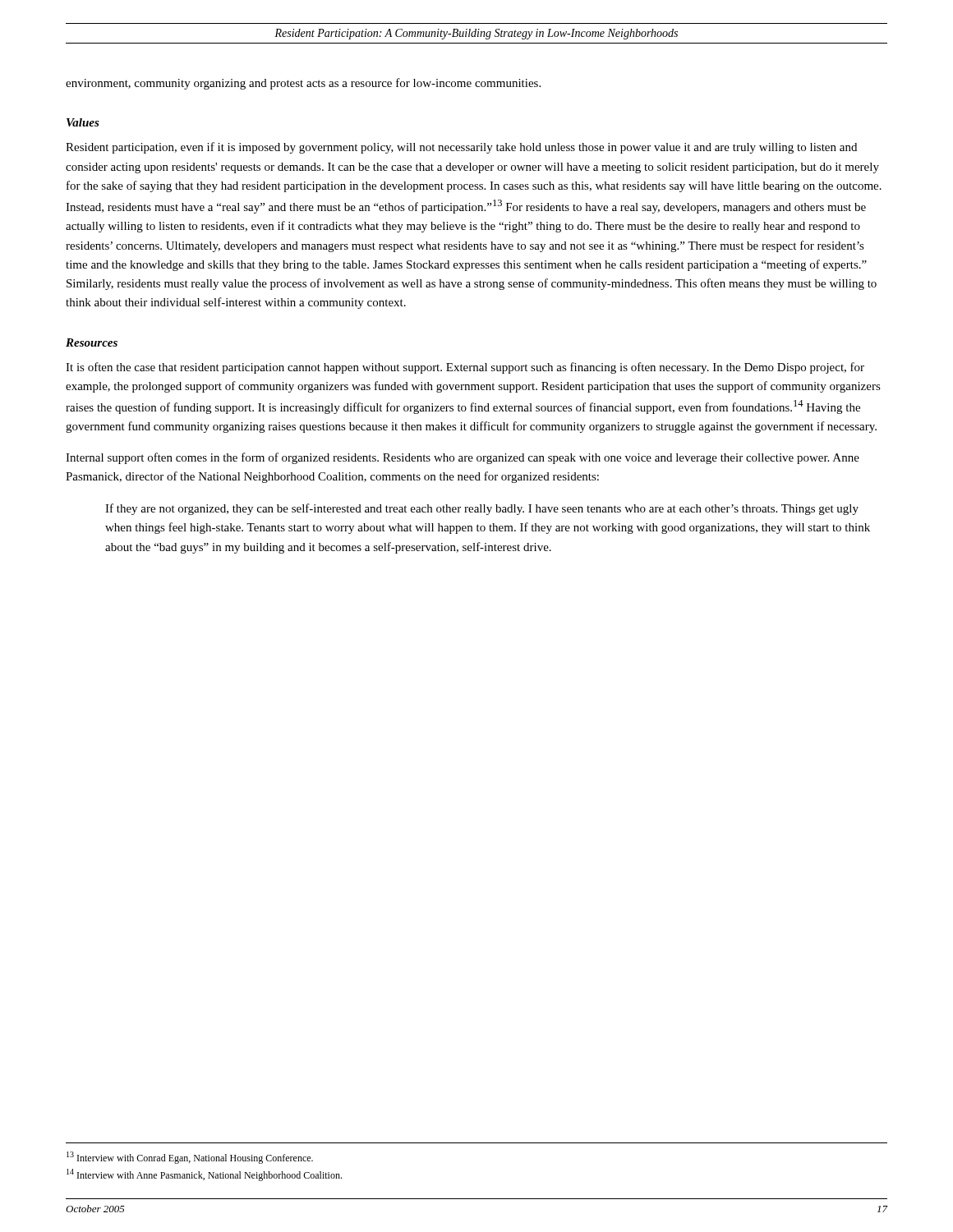Click on the text block that reads "environment, community organizing"

[304, 83]
